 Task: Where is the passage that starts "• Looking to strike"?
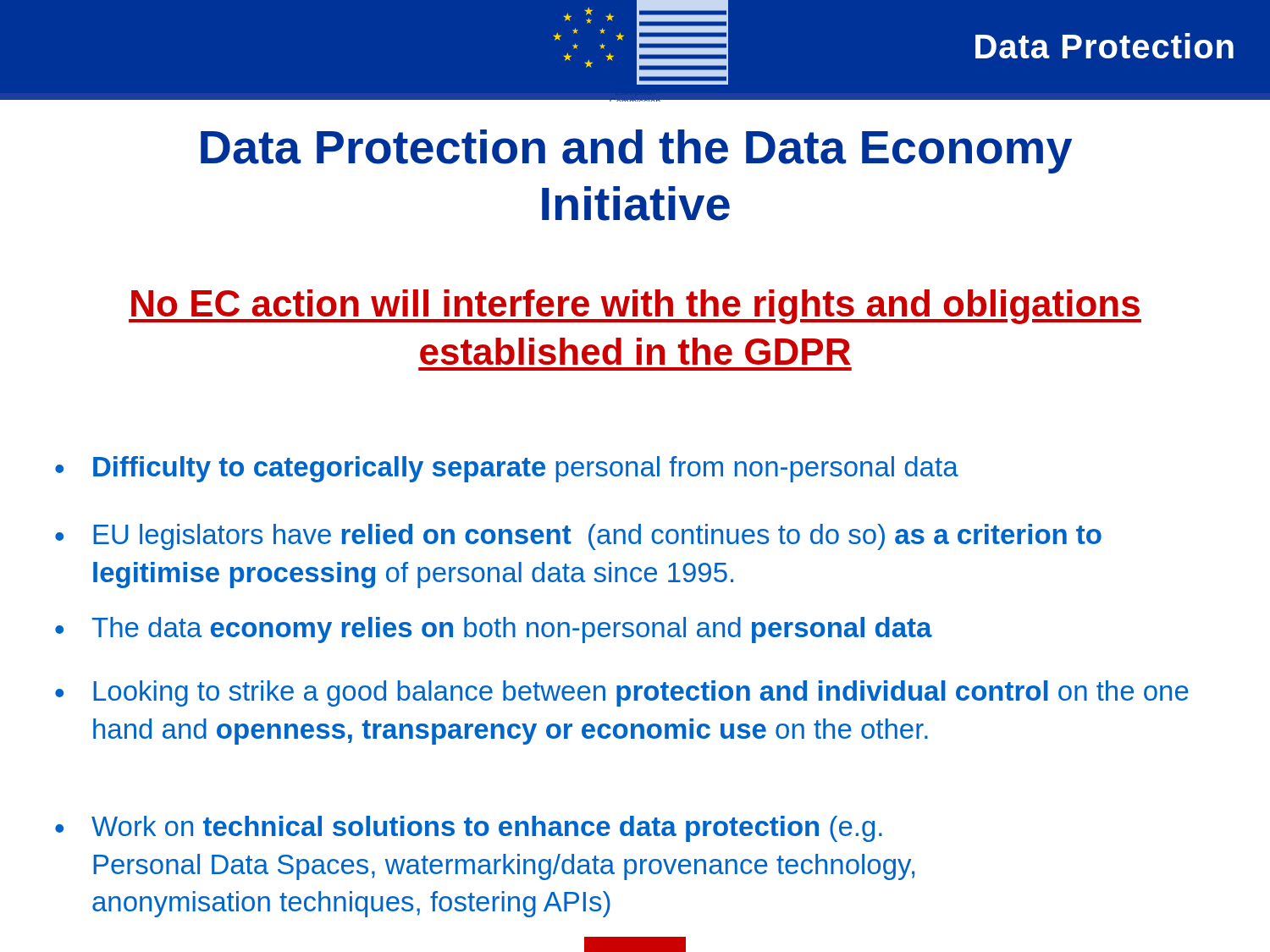(x=622, y=709)
